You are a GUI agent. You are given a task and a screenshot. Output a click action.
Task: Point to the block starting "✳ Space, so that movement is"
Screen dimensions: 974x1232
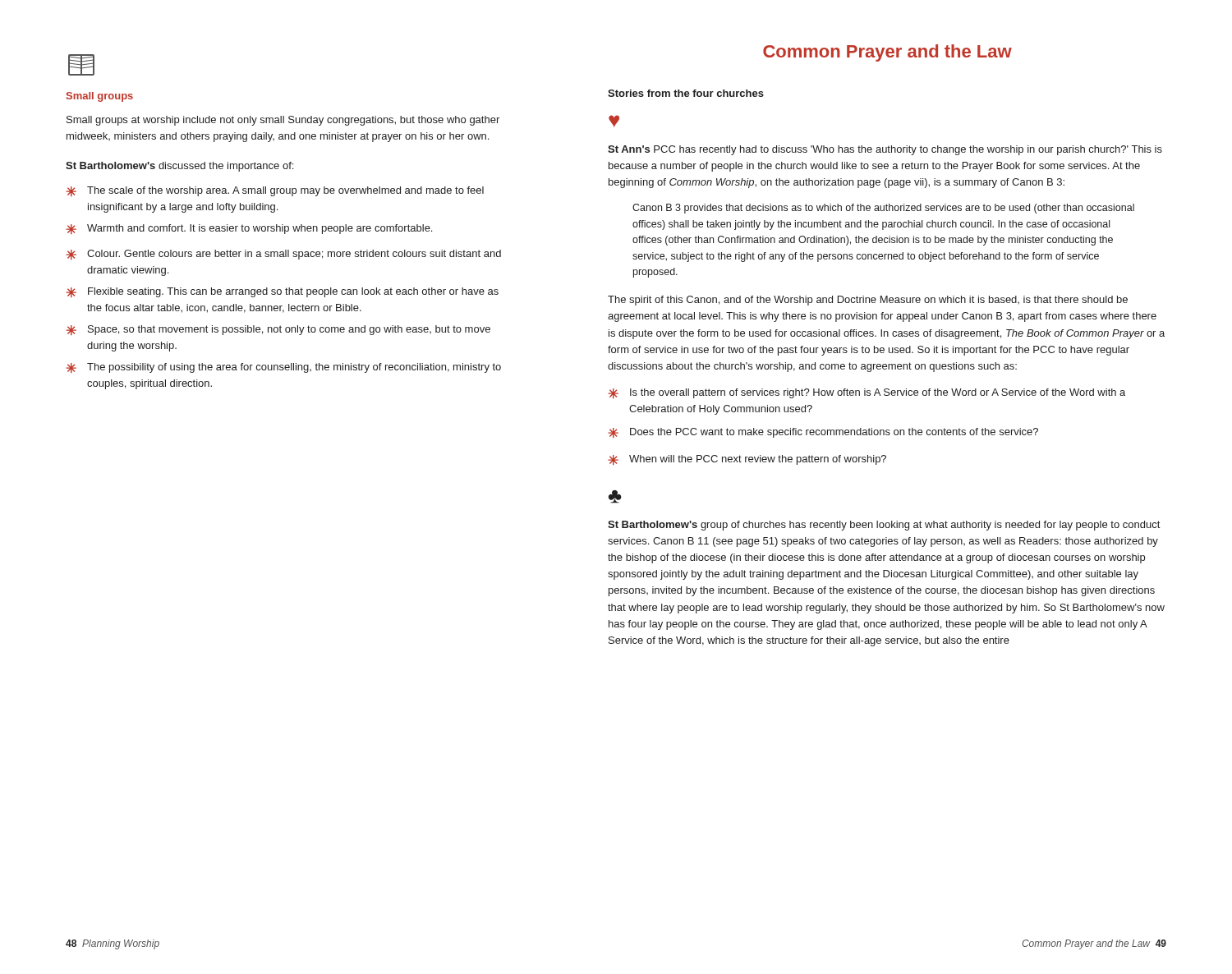pyautogui.click(x=287, y=337)
